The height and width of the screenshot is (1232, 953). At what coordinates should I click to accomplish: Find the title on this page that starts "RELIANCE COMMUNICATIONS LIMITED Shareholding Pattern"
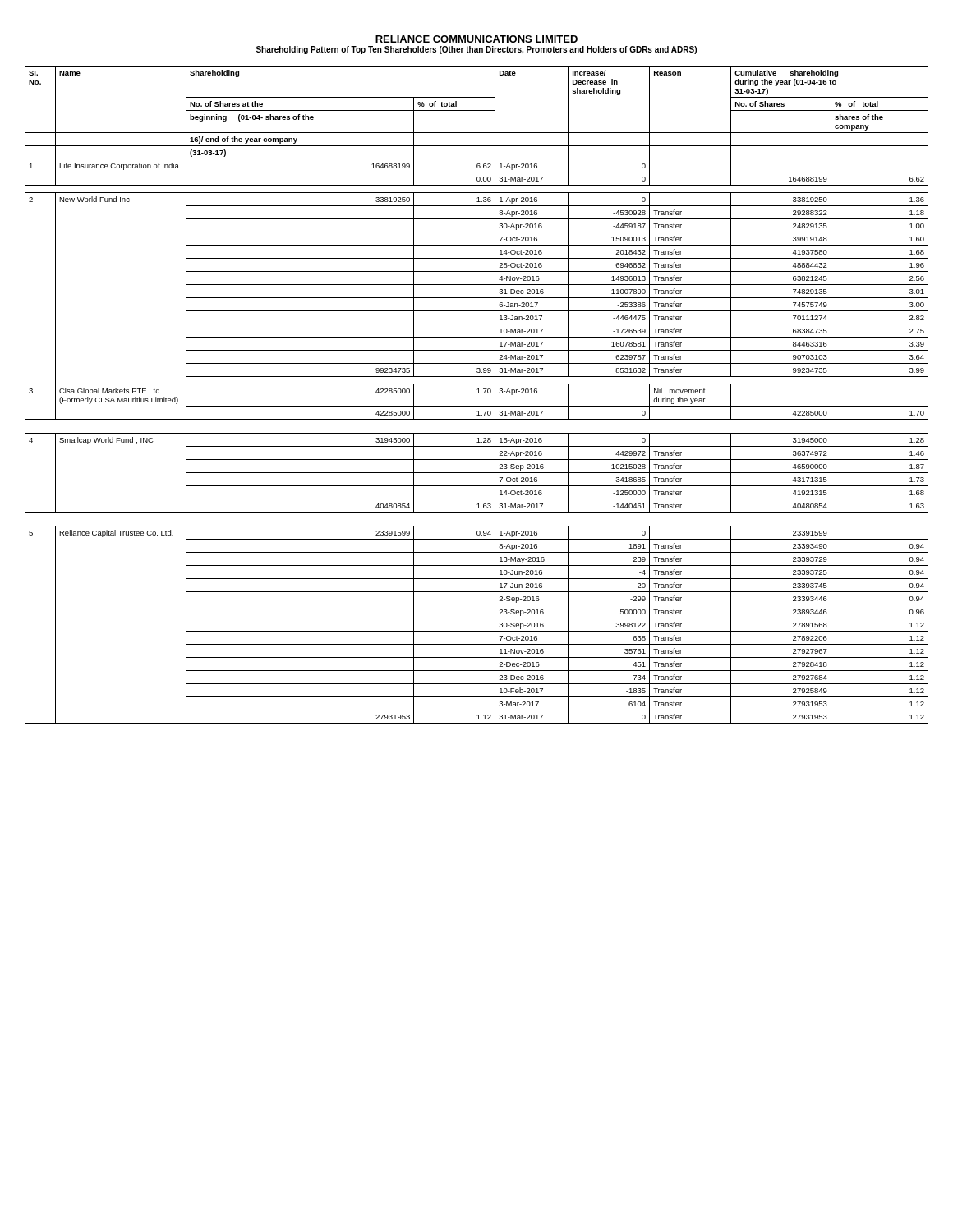(476, 44)
